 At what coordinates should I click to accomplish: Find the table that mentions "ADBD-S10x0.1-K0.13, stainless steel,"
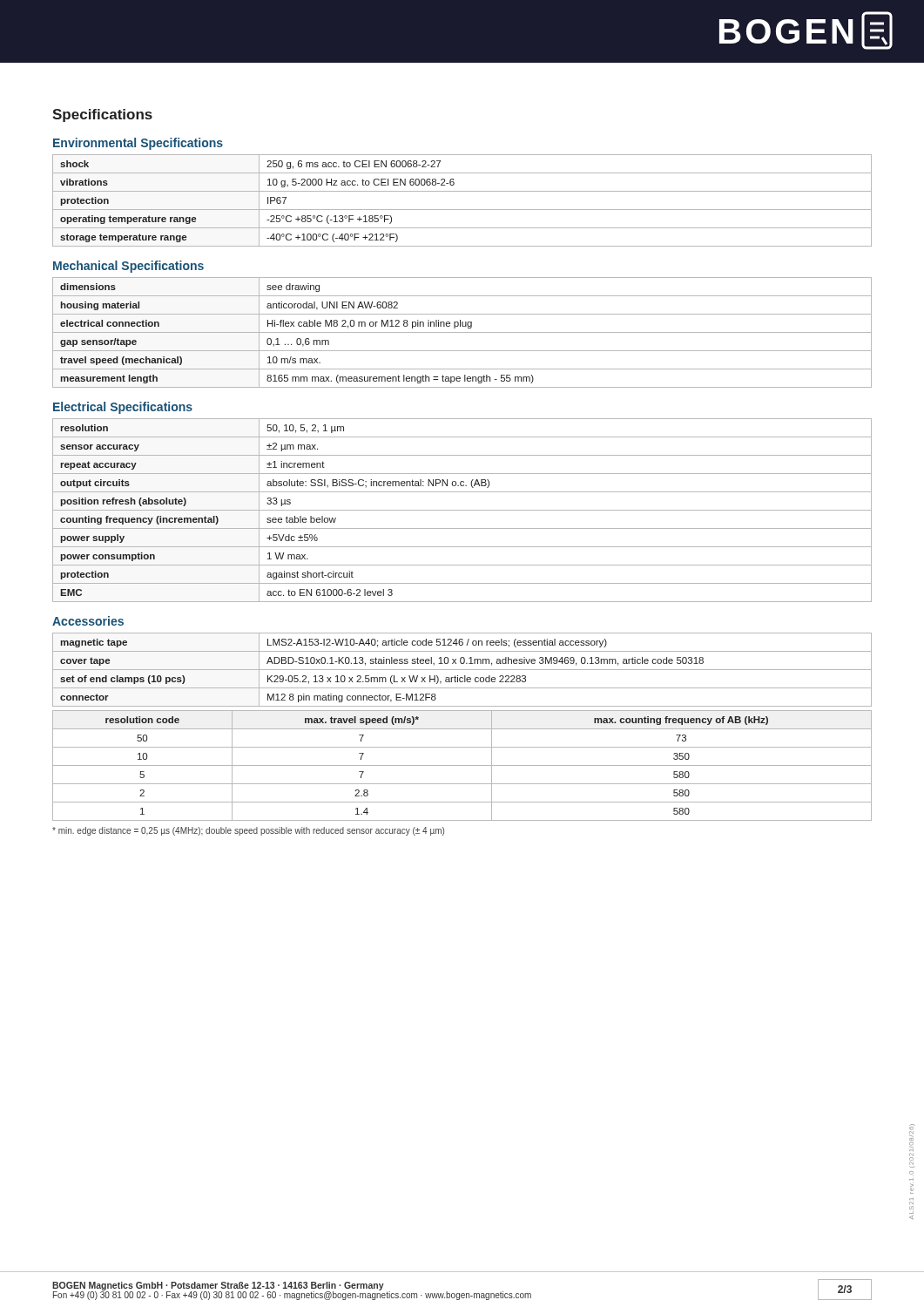pyautogui.click(x=462, y=670)
